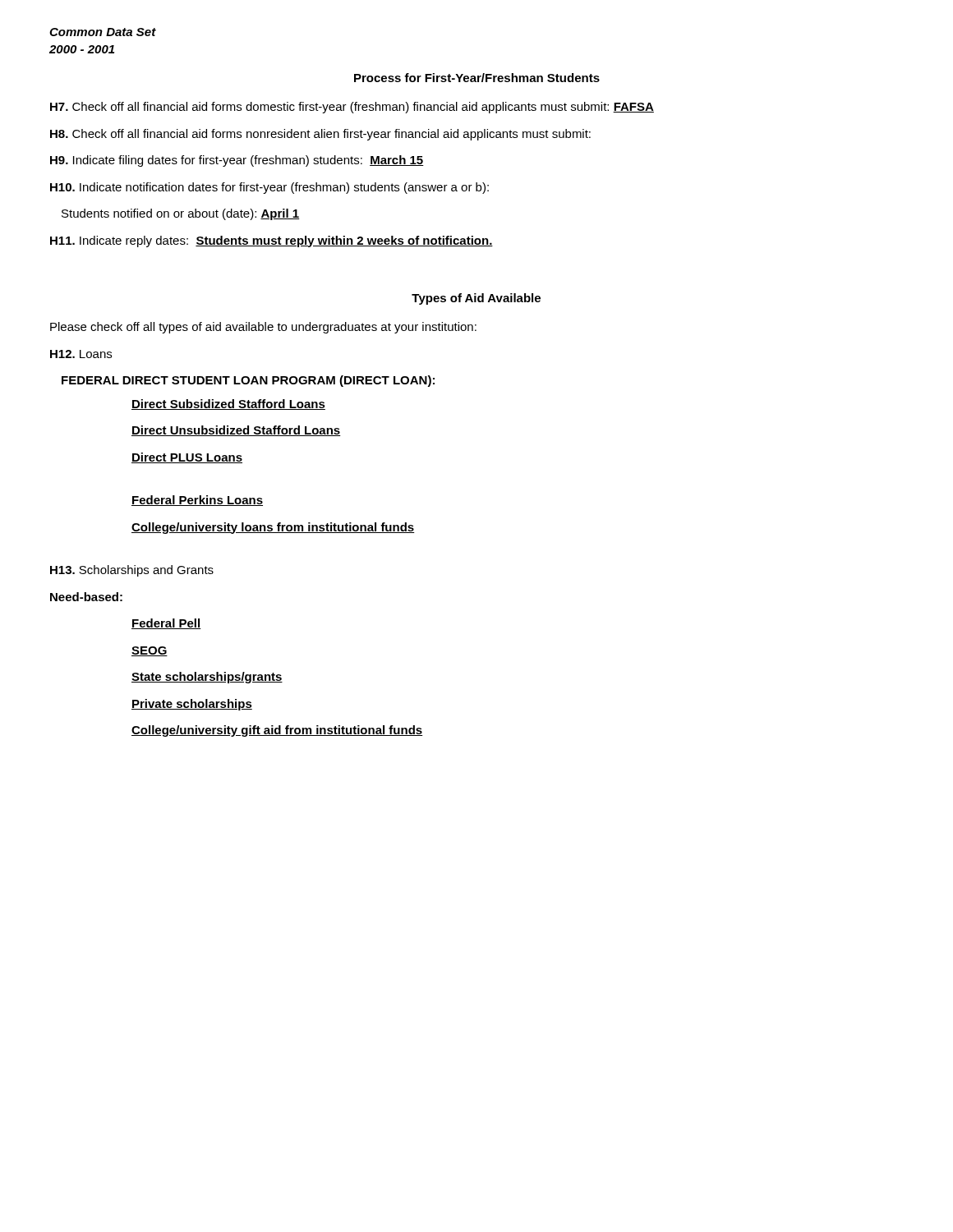The image size is (953, 1232).
Task: Select the region starting "H9. Indicate filing dates for first-year"
Action: (x=236, y=160)
